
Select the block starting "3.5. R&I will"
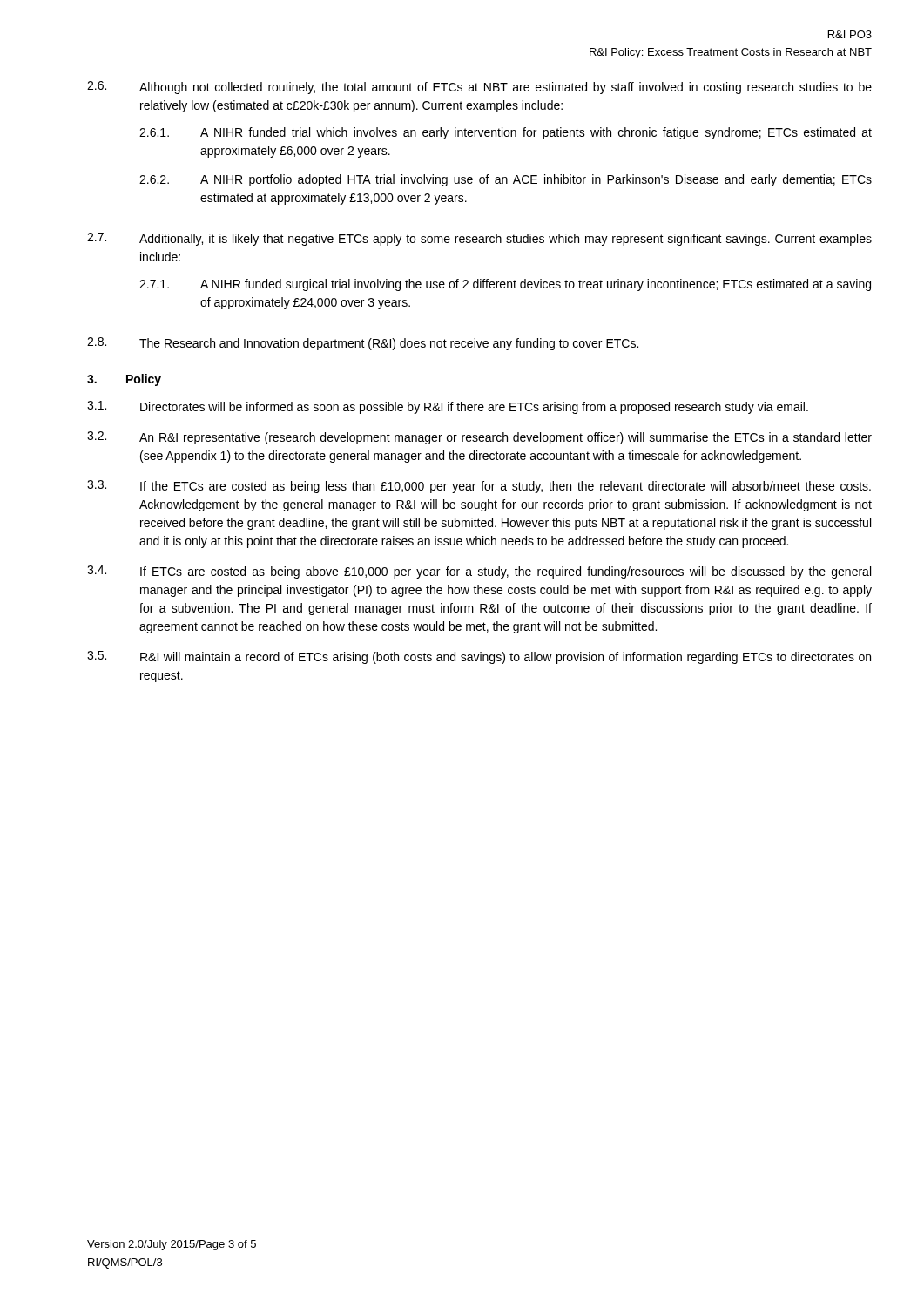click(479, 667)
